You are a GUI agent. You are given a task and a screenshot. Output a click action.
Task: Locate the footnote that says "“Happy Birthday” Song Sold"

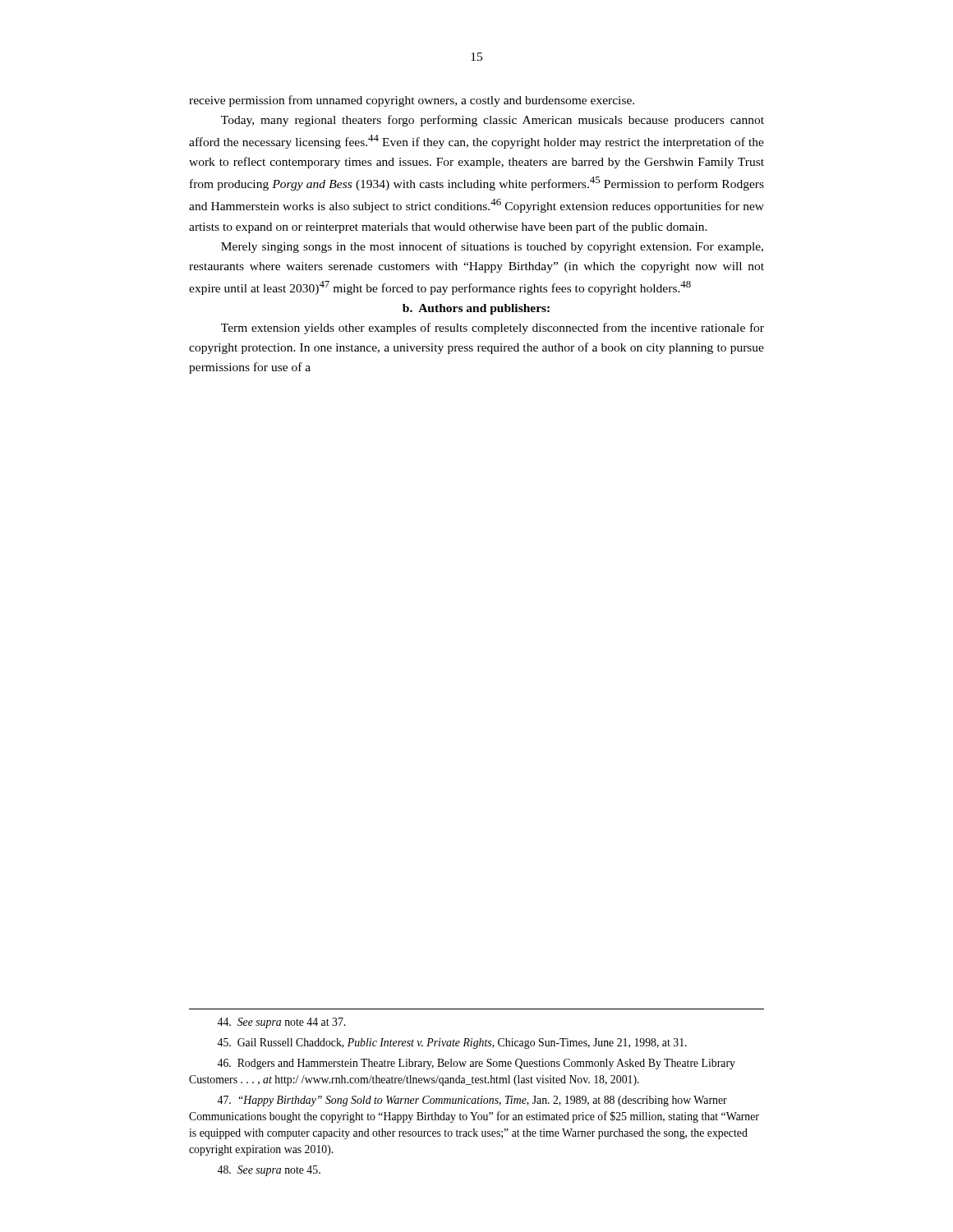pos(476,1125)
